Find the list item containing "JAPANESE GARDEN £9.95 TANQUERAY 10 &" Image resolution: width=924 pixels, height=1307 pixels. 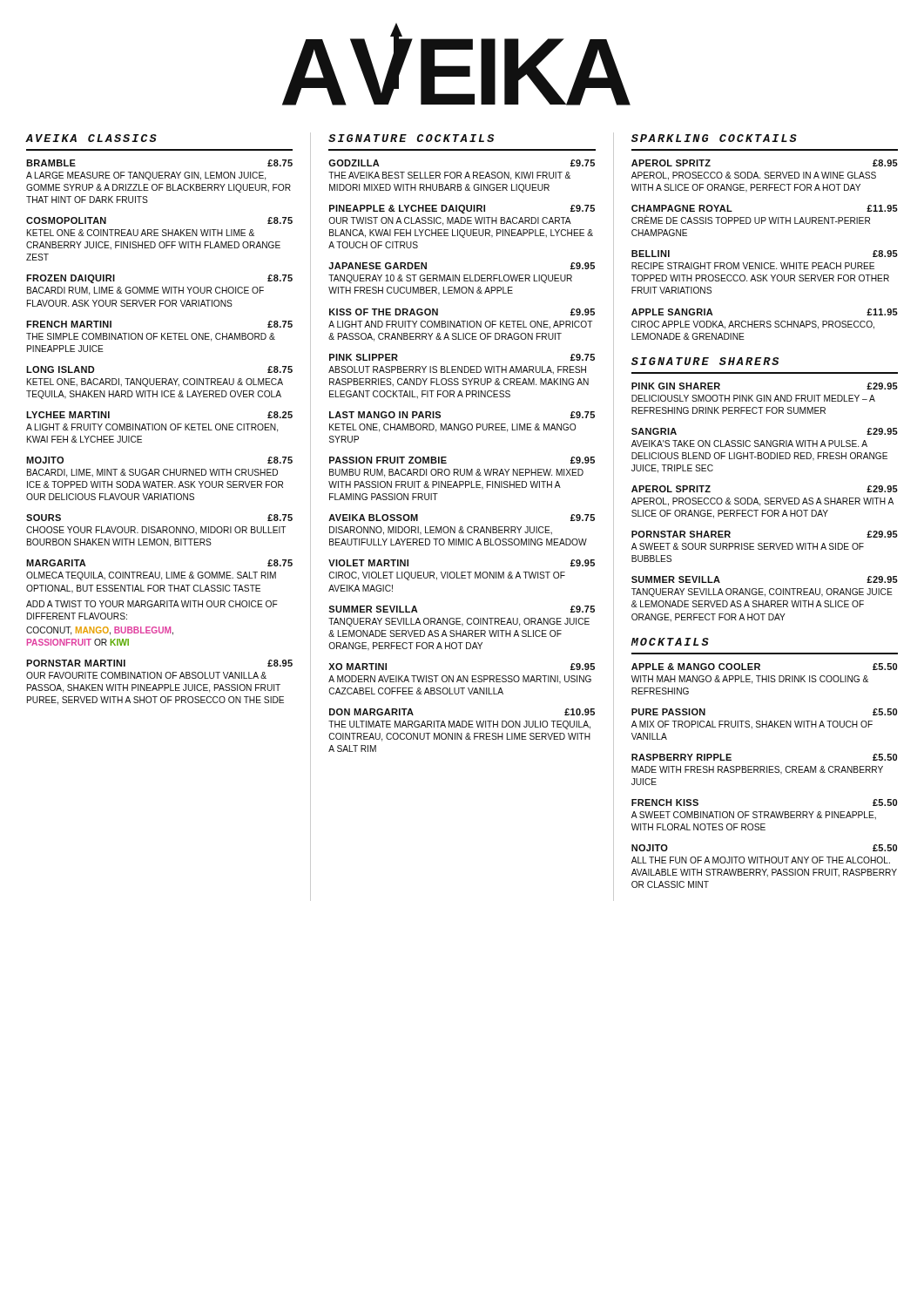pyautogui.click(x=462, y=279)
